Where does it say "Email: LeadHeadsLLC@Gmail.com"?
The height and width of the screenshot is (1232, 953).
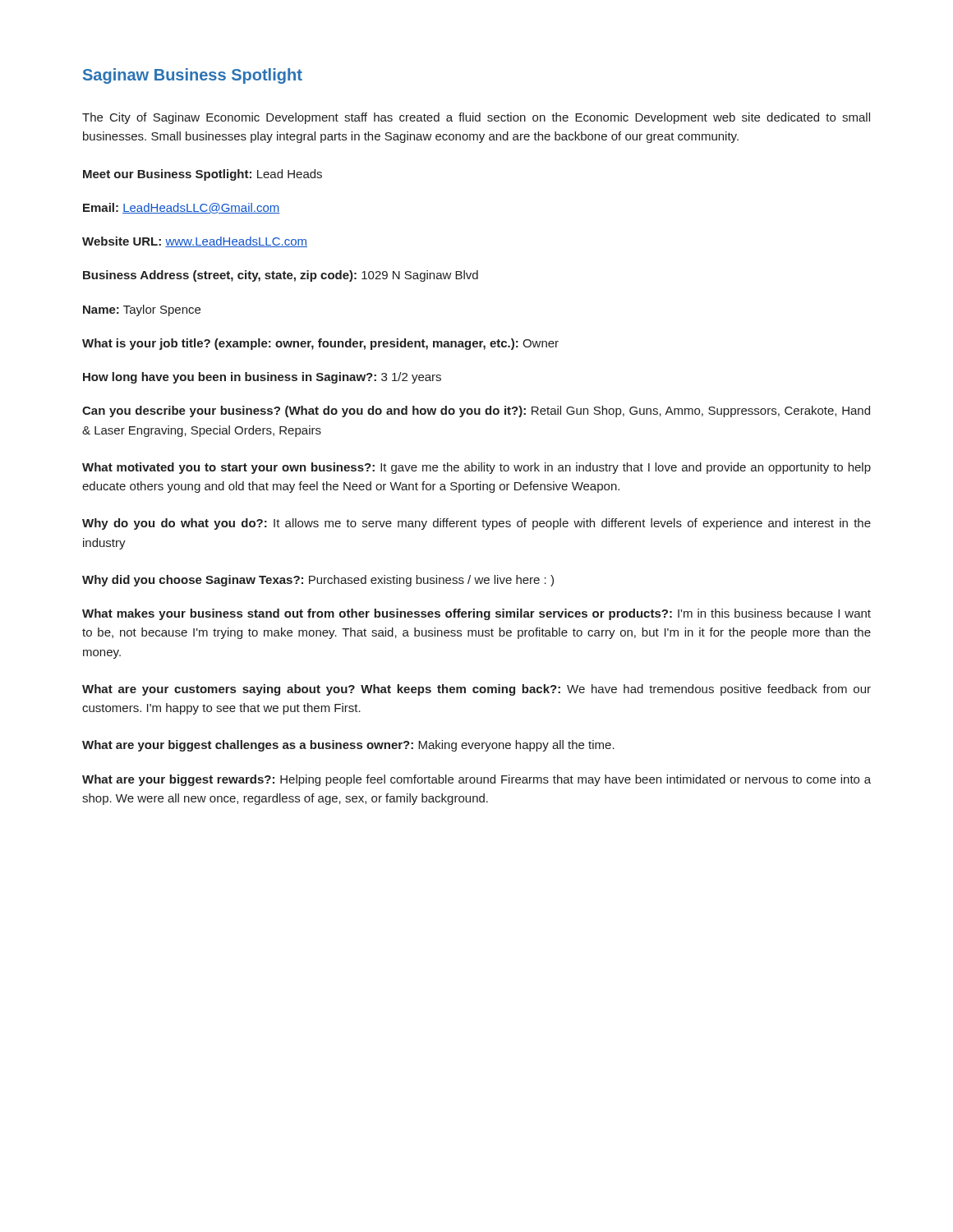pos(181,207)
